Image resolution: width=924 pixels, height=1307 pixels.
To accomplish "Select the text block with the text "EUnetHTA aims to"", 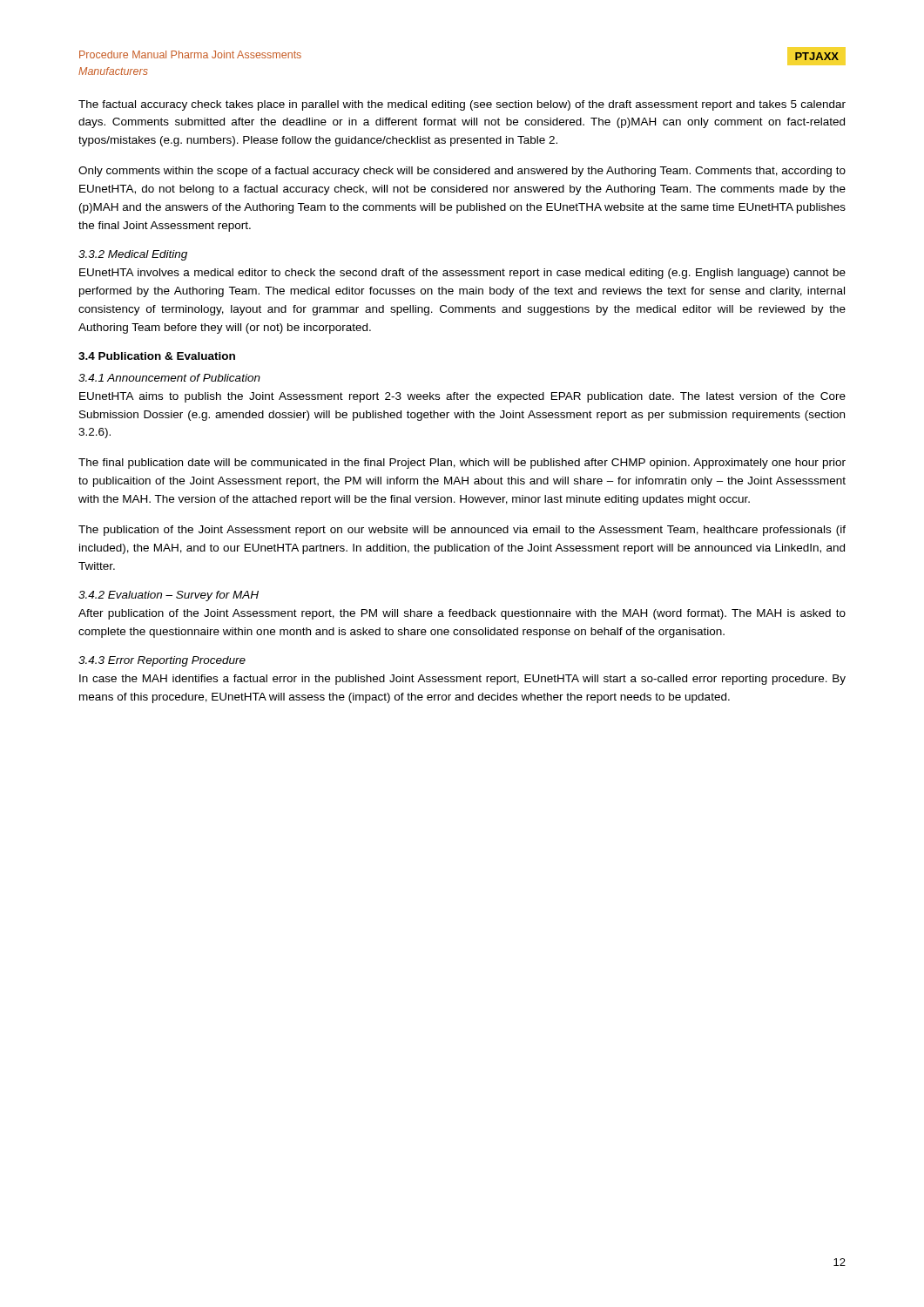I will [462, 414].
